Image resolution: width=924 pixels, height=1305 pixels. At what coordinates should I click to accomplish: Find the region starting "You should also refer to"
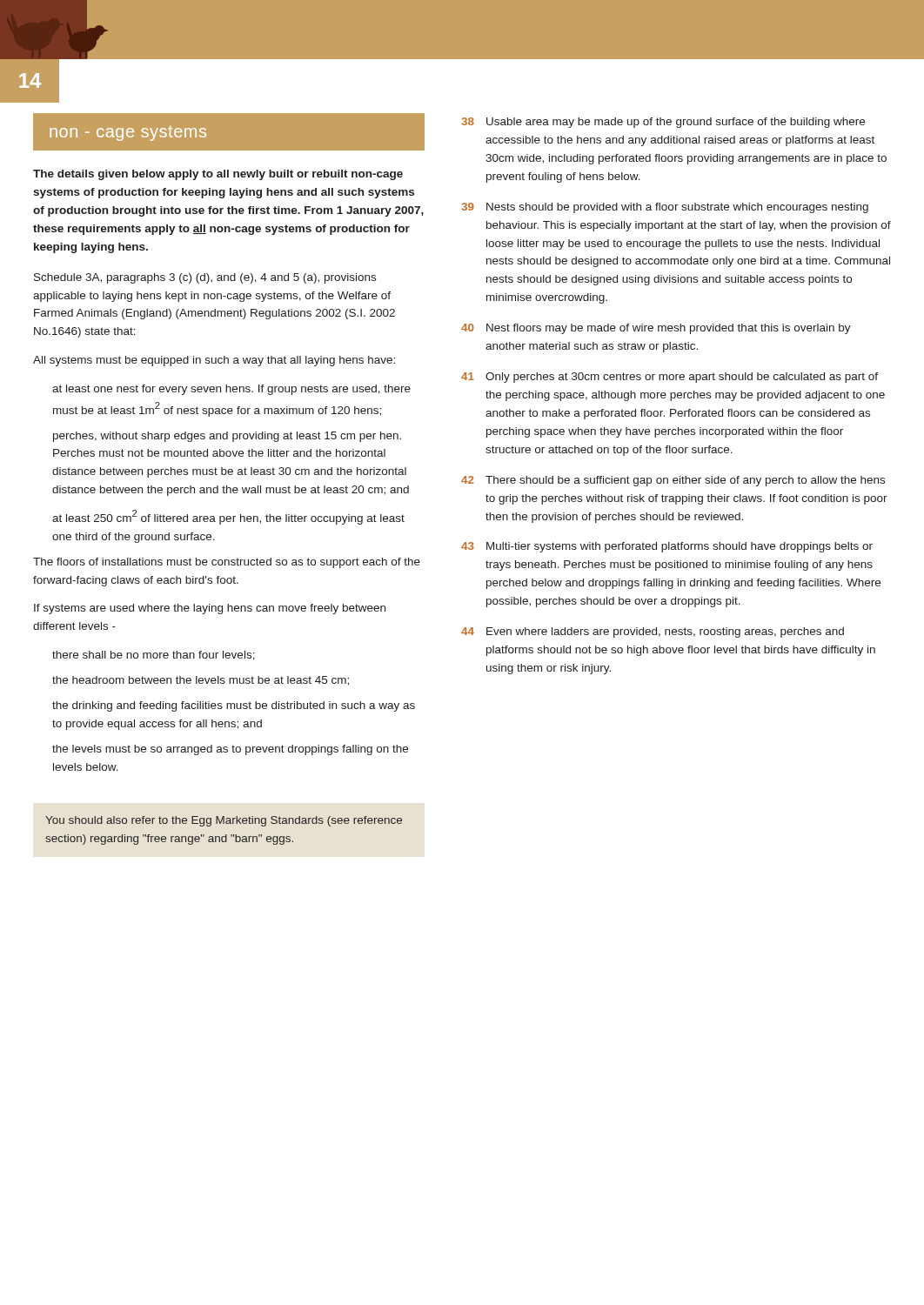pos(224,829)
